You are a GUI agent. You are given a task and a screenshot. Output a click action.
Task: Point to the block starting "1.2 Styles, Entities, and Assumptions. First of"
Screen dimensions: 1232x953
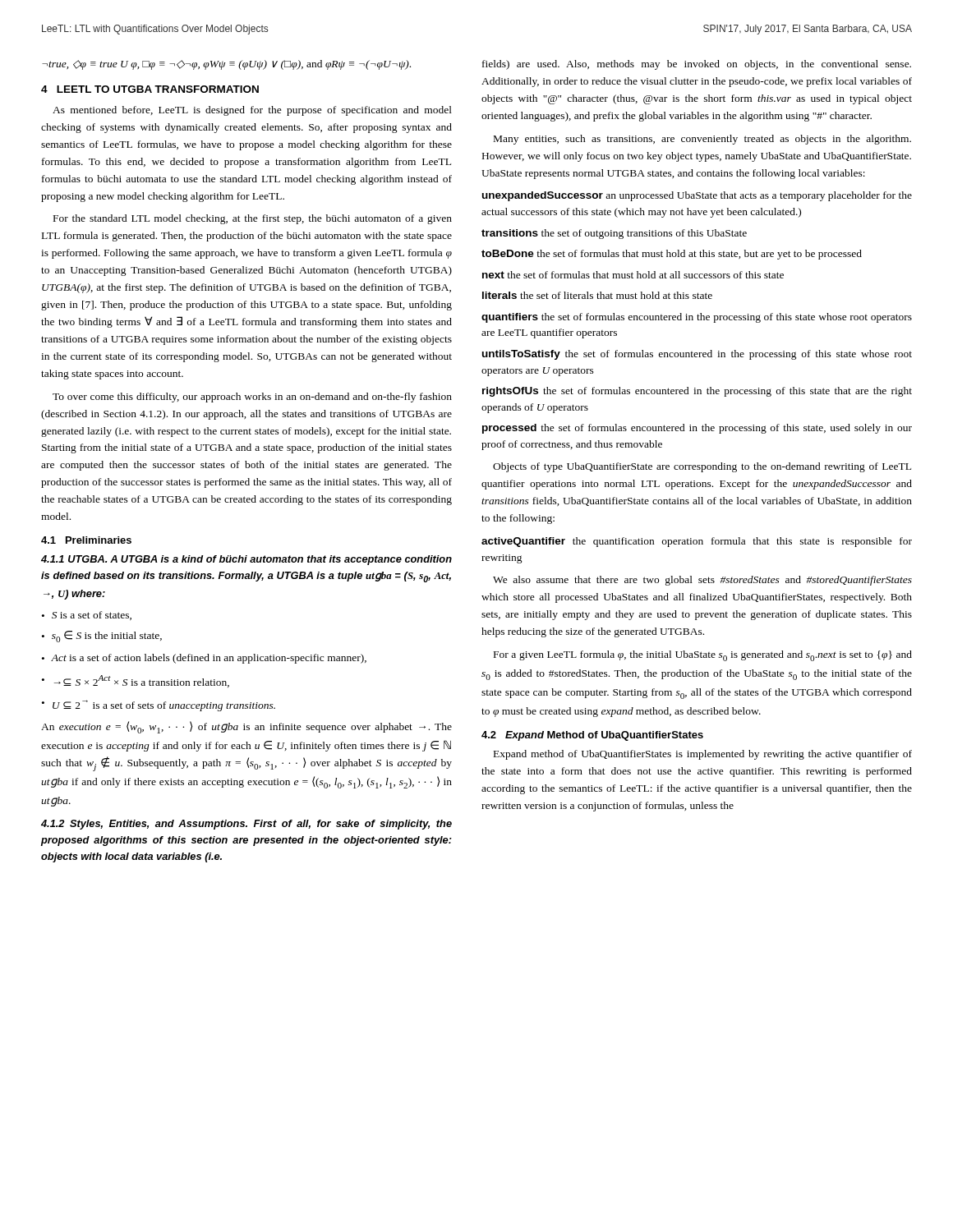coord(246,840)
